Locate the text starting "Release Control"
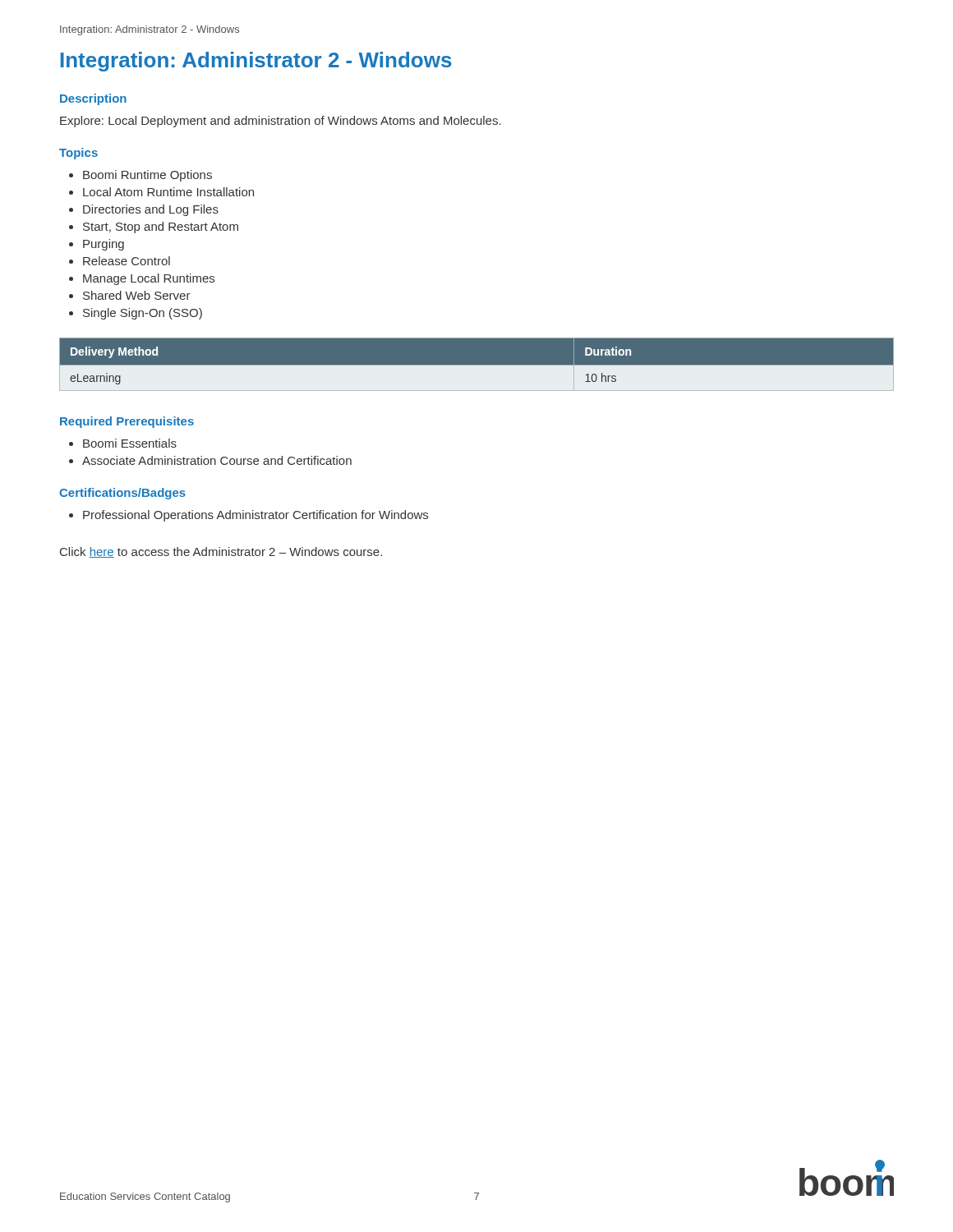The image size is (953, 1232). click(x=126, y=261)
